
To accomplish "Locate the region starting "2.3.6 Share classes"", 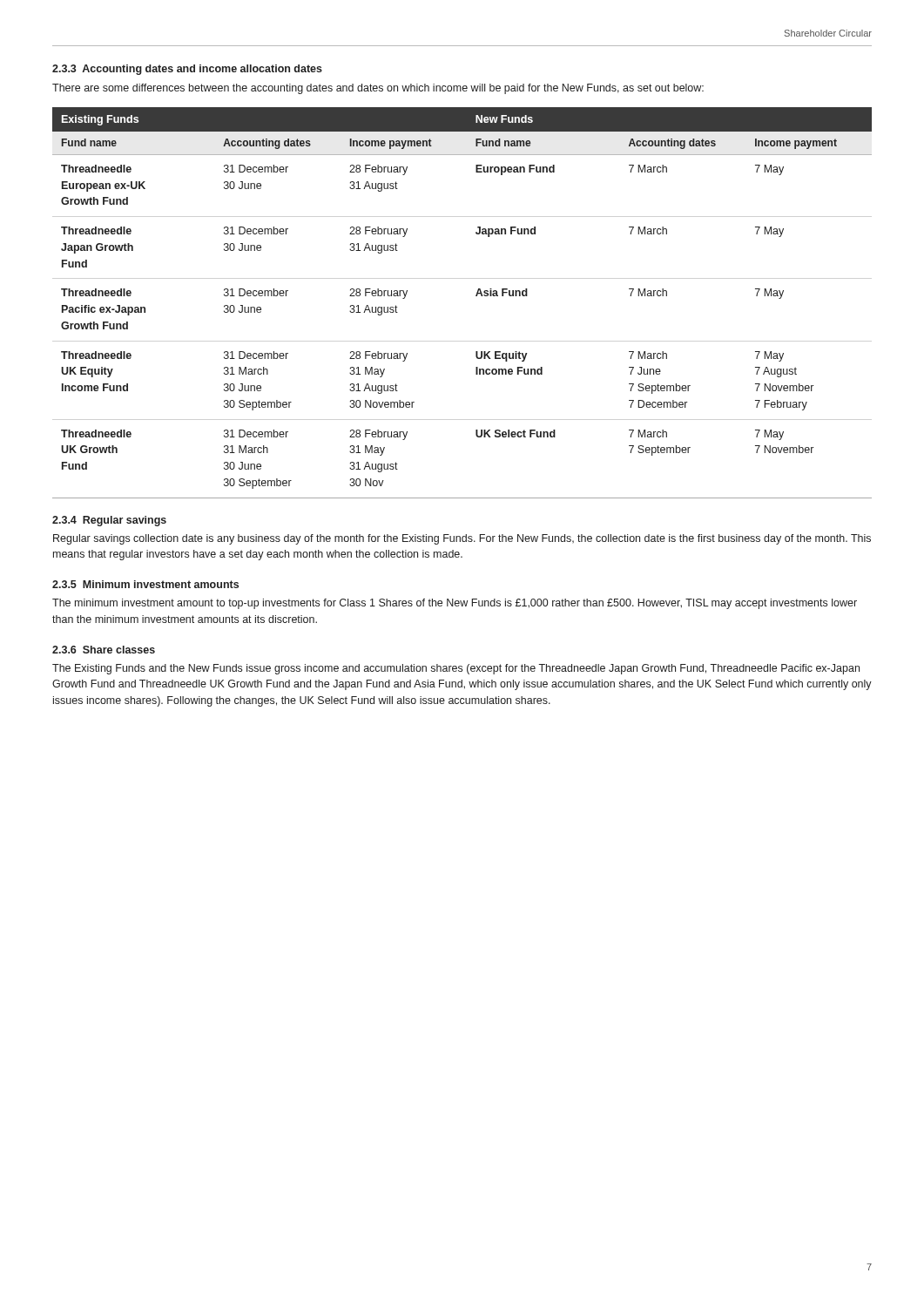I will (104, 650).
